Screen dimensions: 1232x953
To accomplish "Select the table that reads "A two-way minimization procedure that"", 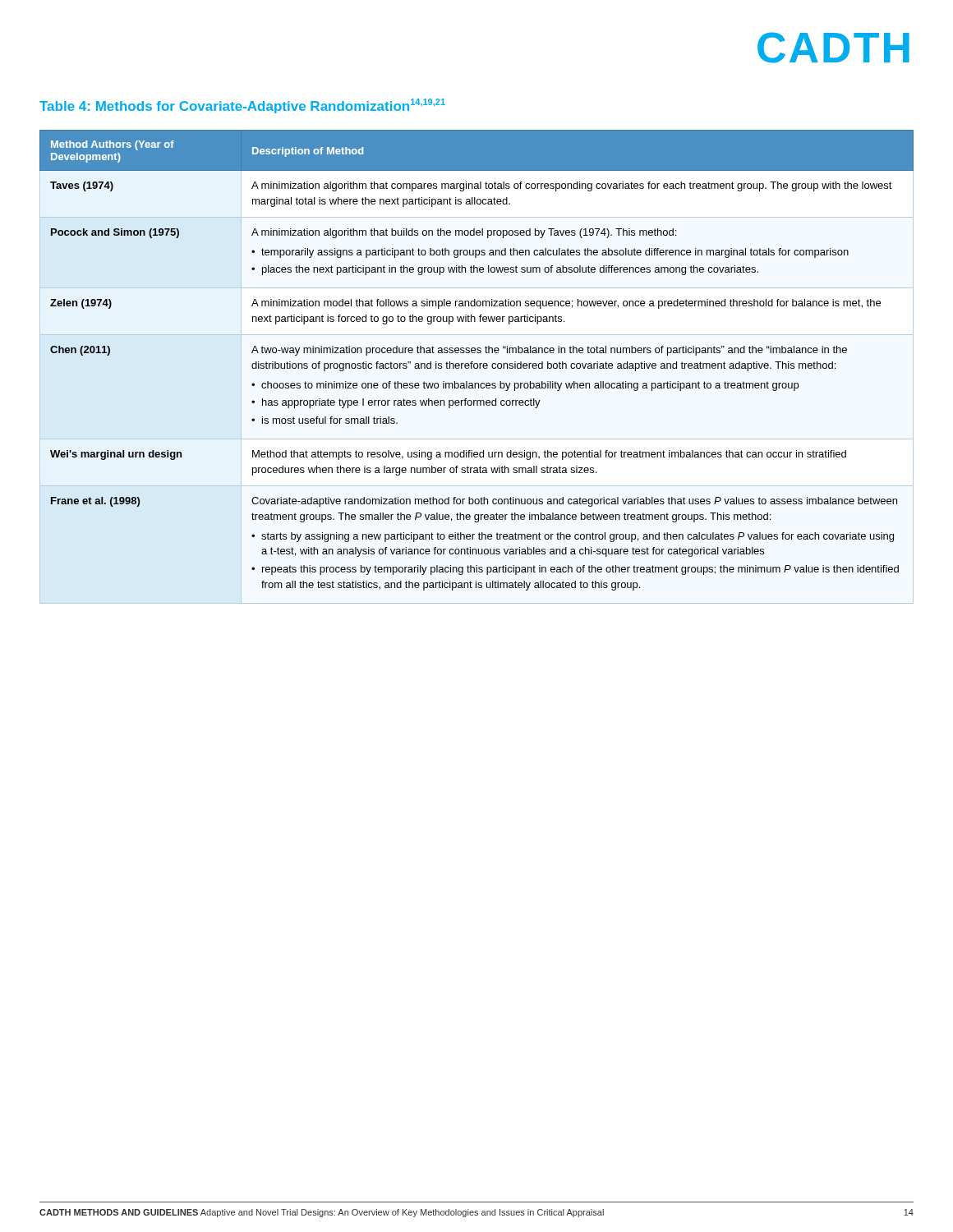I will coord(476,367).
